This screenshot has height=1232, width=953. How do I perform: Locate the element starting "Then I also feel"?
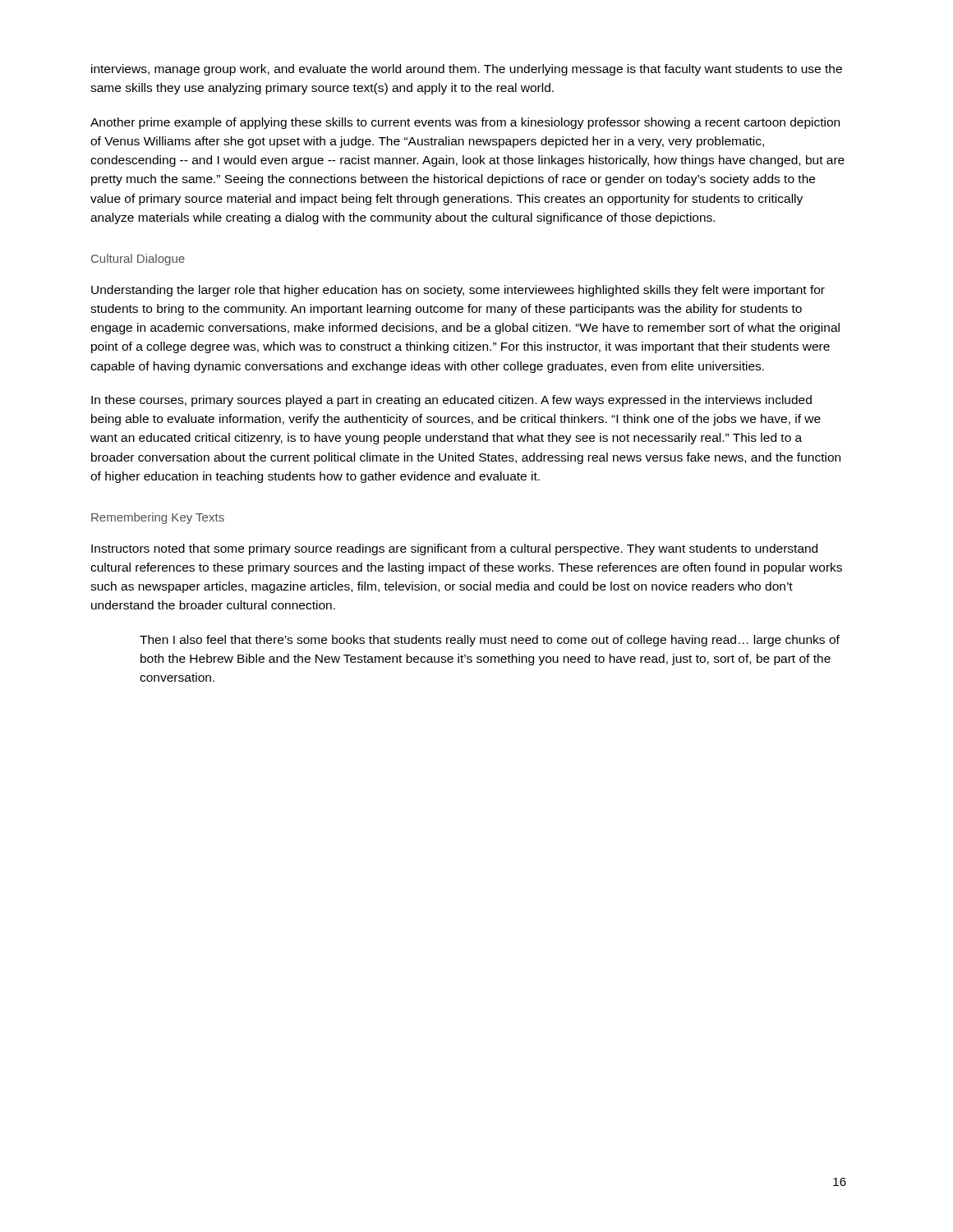(x=490, y=658)
